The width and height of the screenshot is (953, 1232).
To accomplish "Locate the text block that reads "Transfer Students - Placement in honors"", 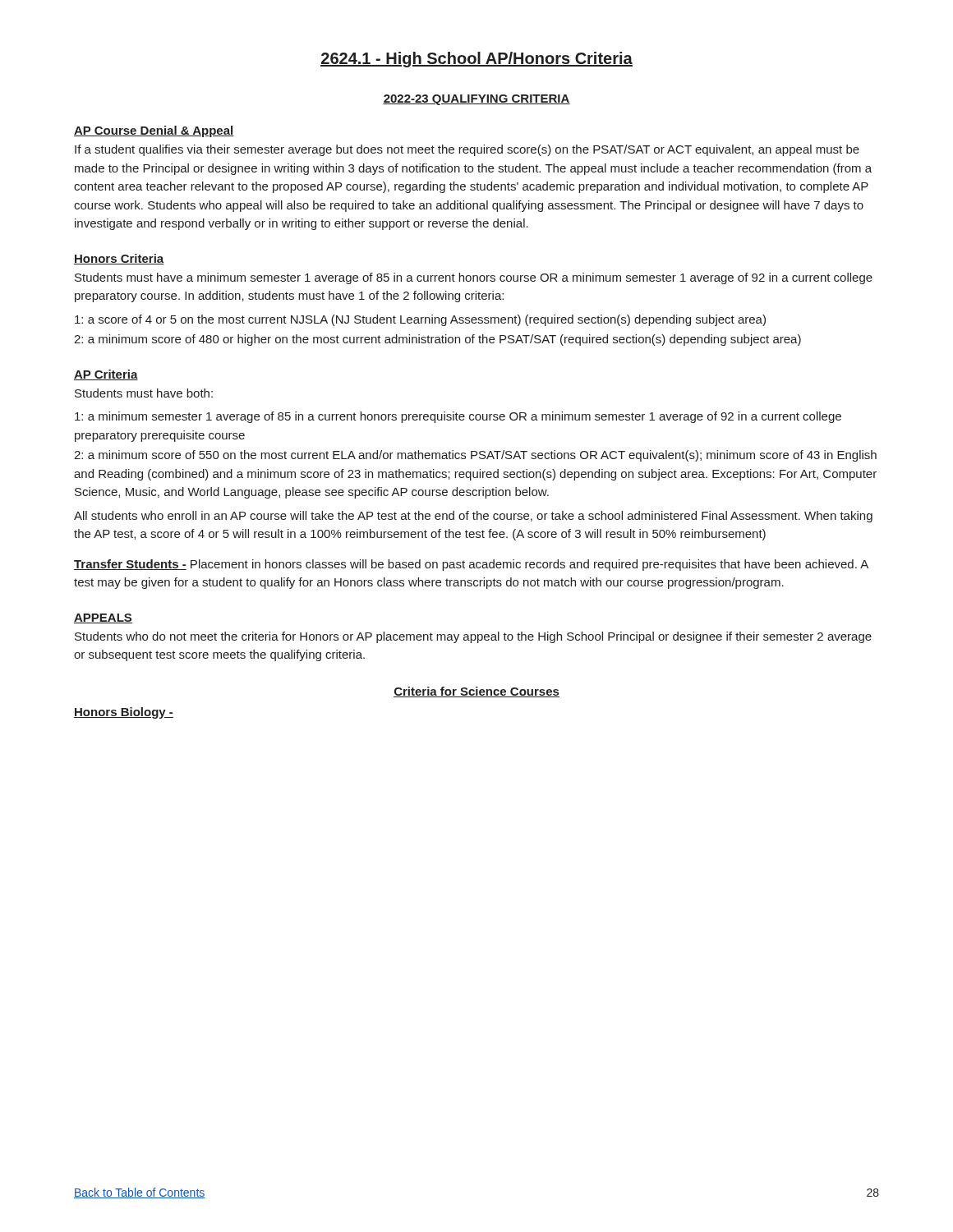I will click(x=471, y=573).
